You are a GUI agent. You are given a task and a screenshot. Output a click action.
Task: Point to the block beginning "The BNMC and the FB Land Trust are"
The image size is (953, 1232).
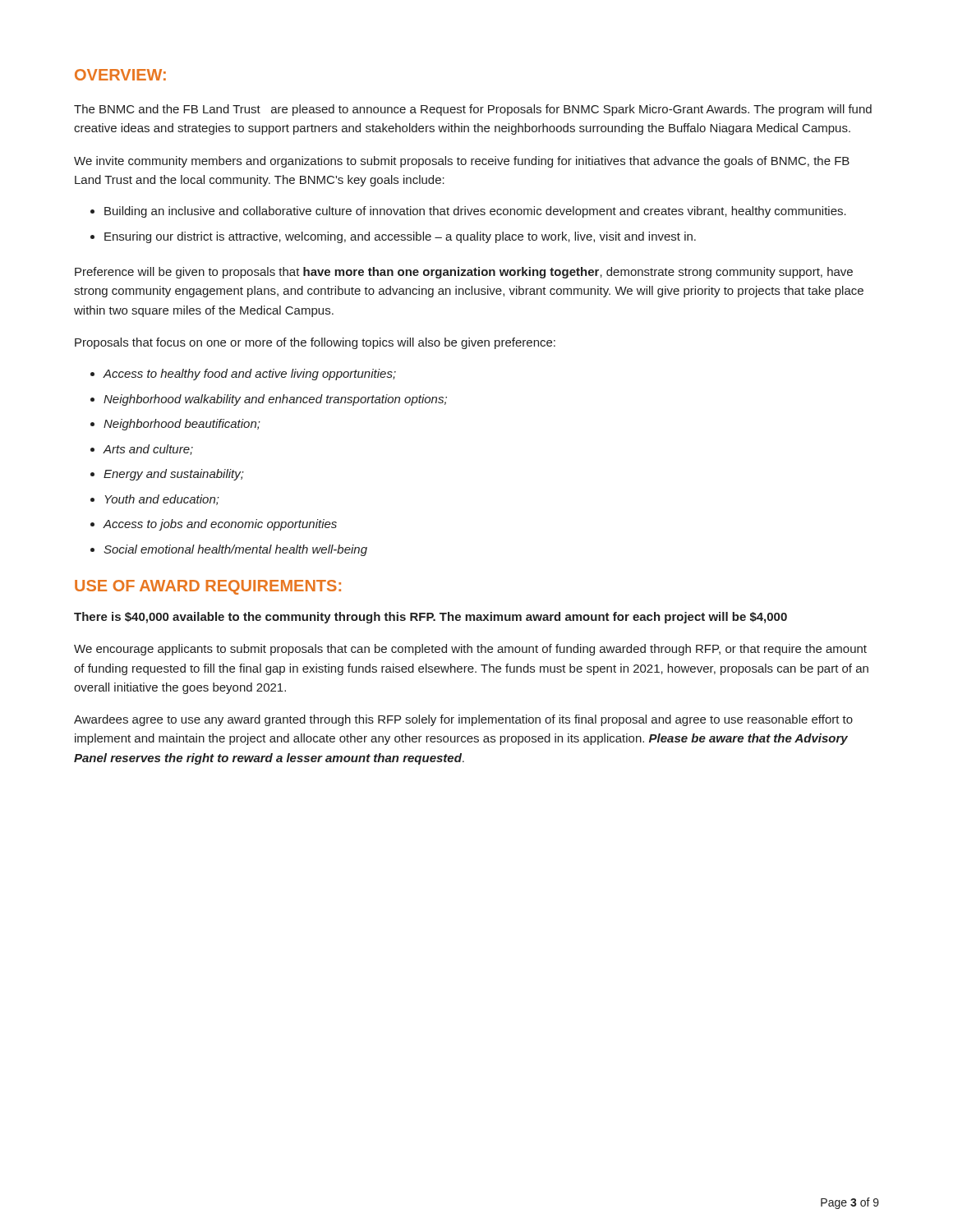[x=473, y=118]
